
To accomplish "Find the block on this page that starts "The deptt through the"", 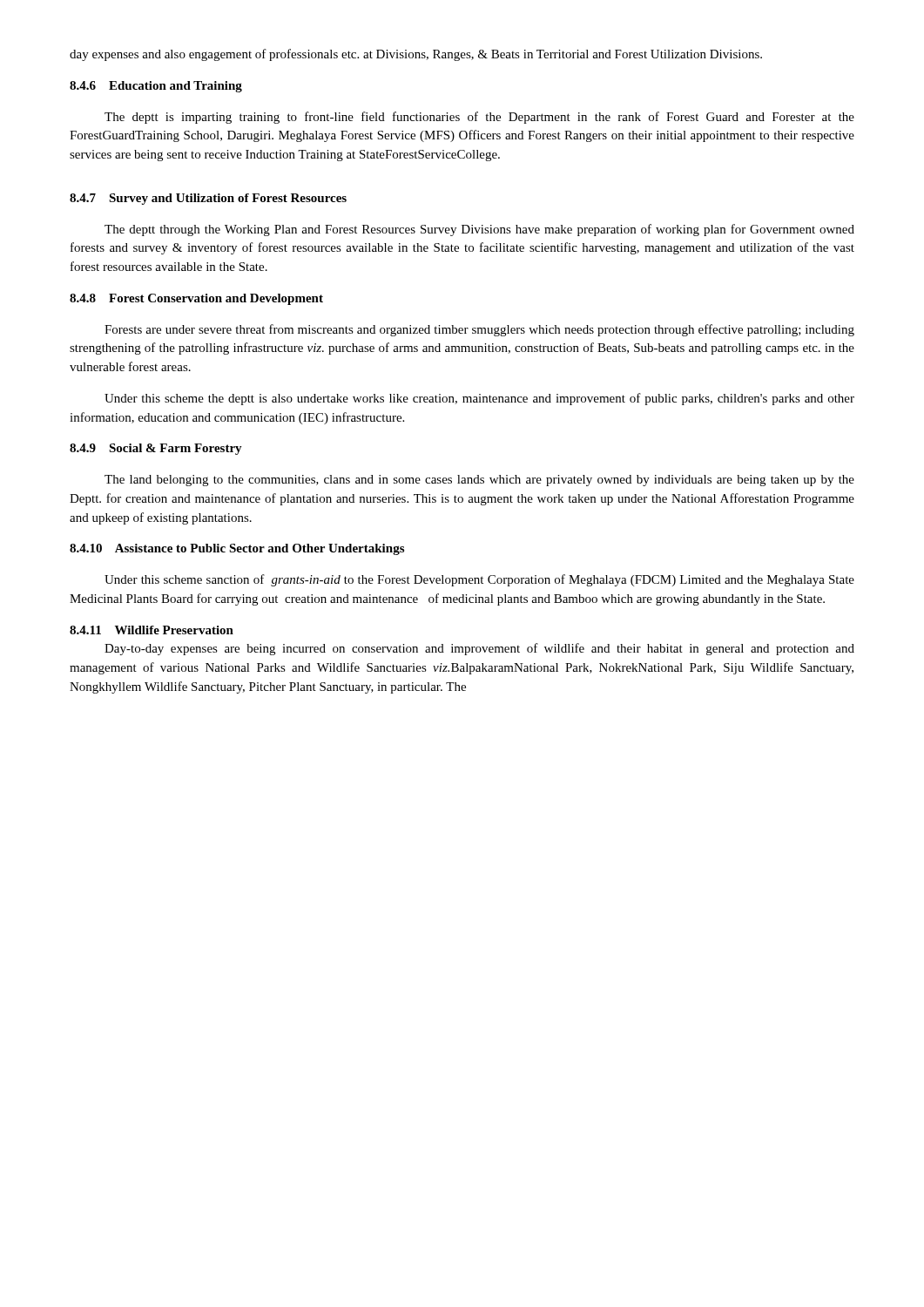I will click(462, 248).
